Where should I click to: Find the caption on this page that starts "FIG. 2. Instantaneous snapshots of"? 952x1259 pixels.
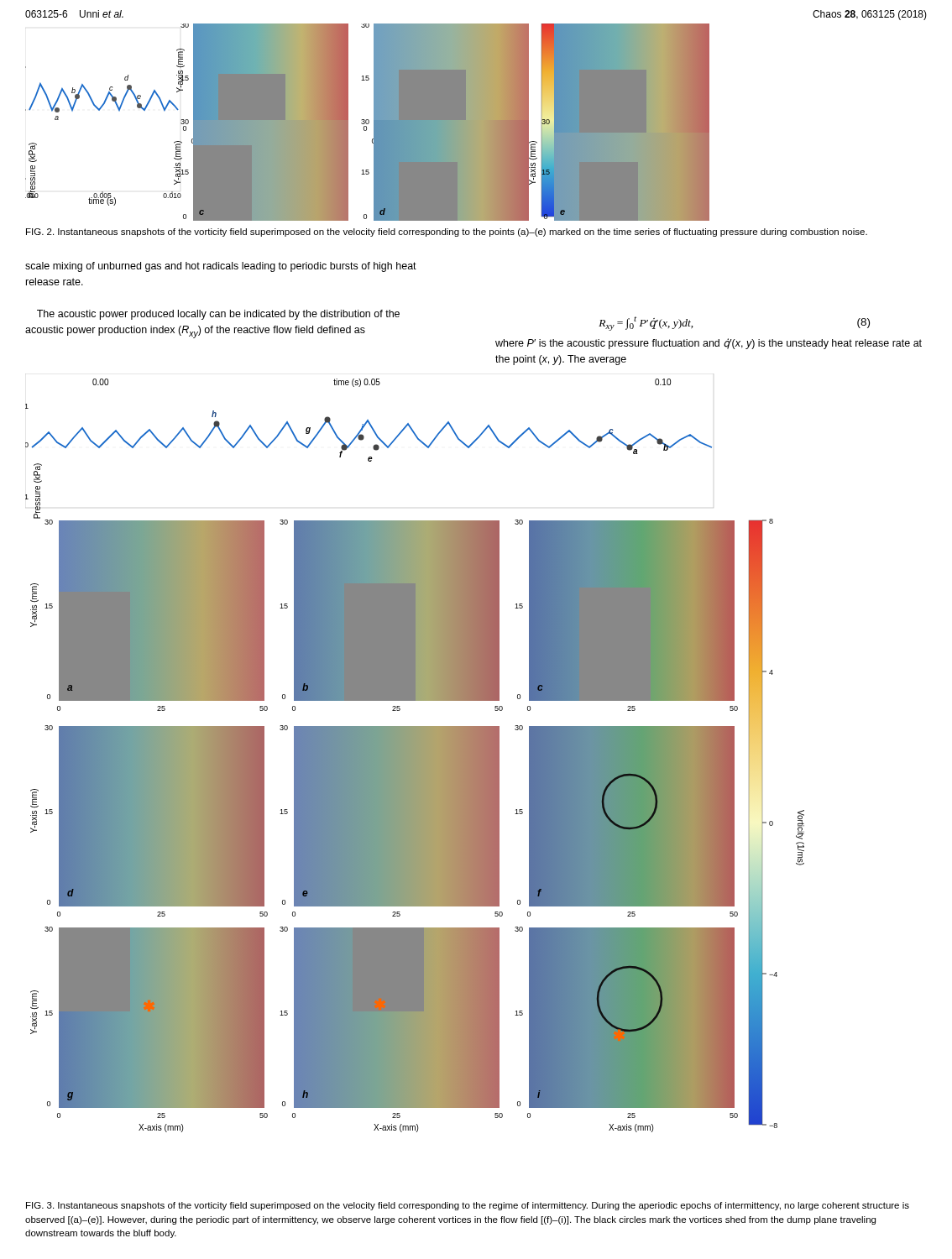point(446,232)
